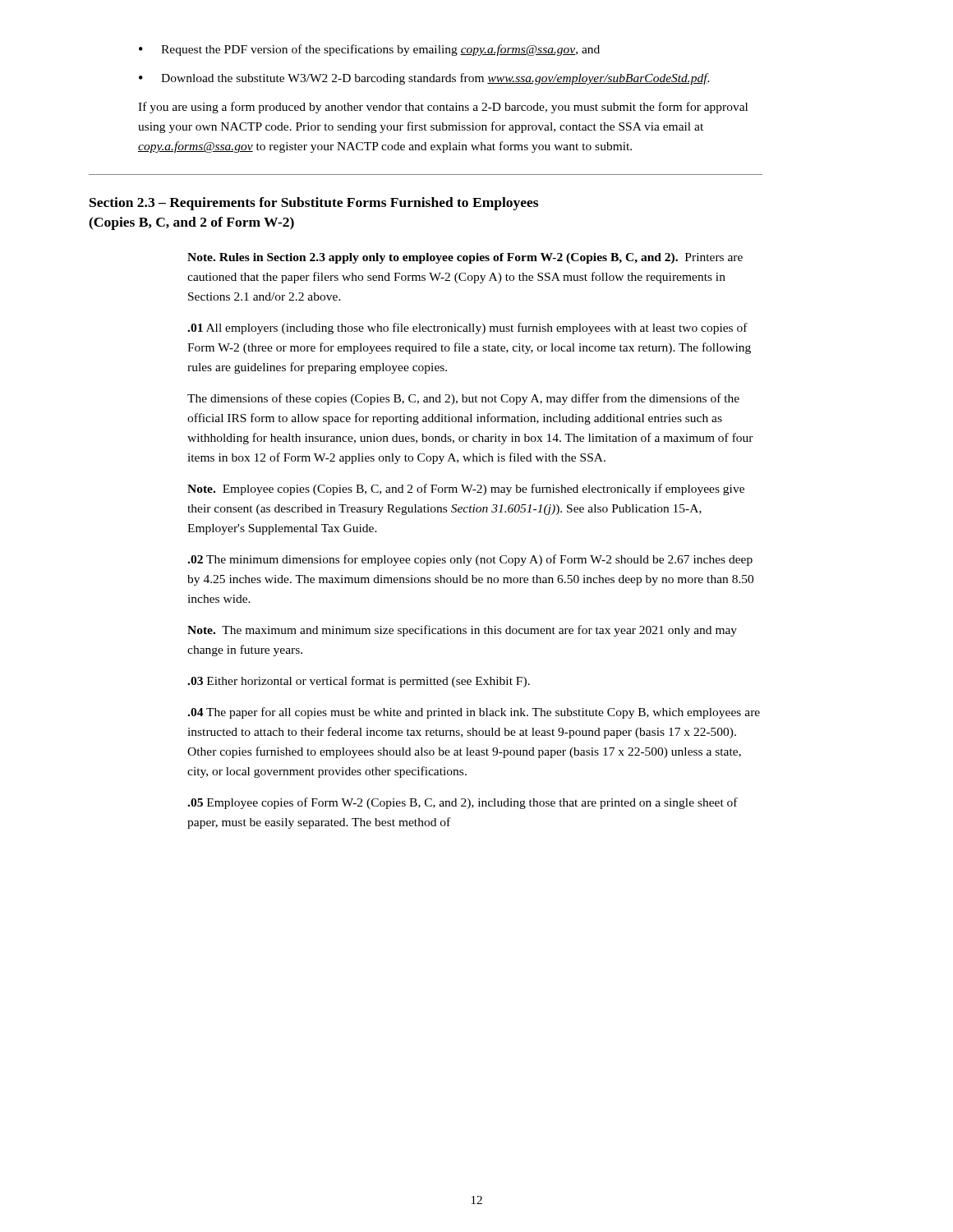This screenshot has width=953, height=1232.
Task: Locate the text block containing ".01 All employers (including those who"
Action: coord(469,347)
